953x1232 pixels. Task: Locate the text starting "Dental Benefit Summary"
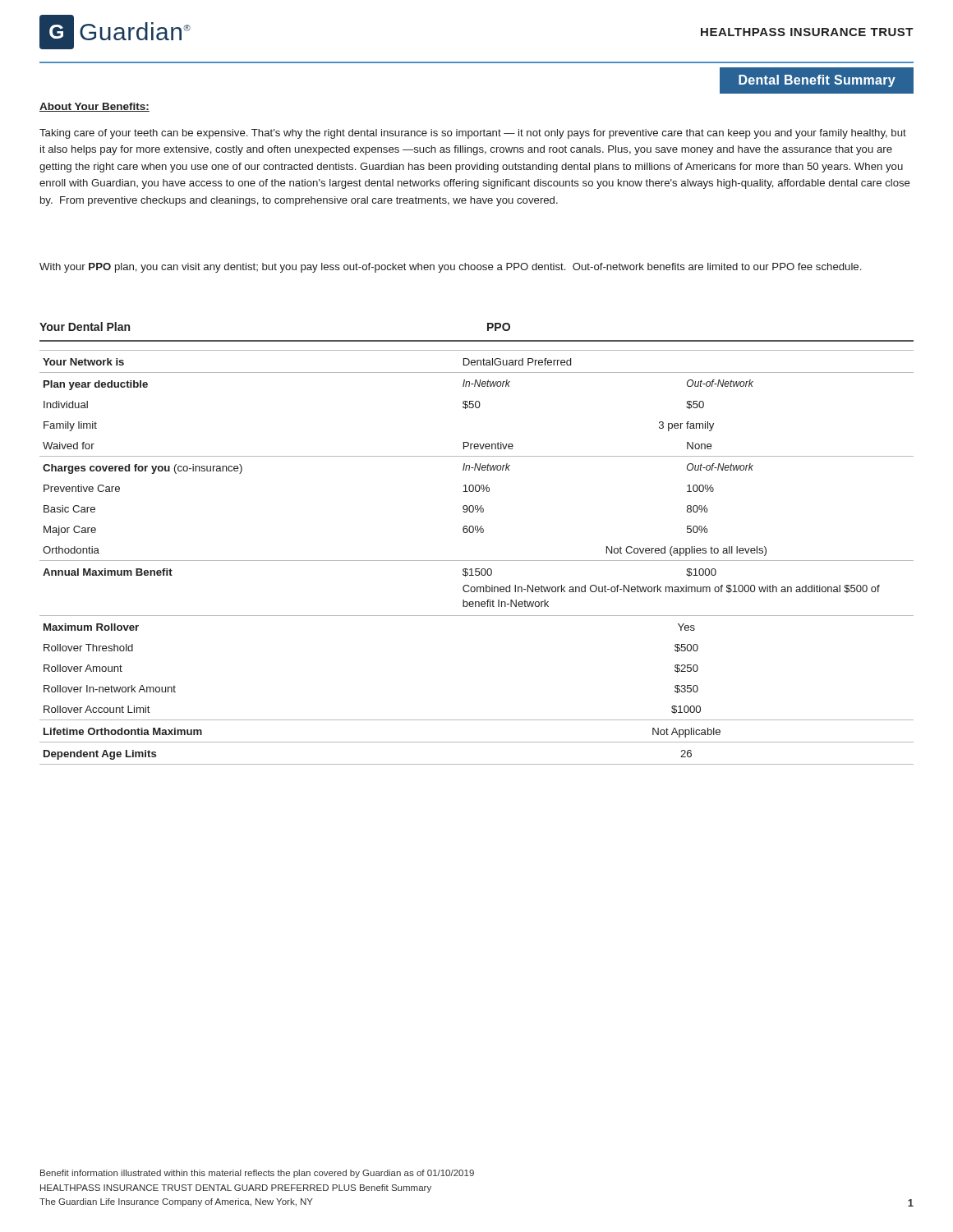pos(817,80)
